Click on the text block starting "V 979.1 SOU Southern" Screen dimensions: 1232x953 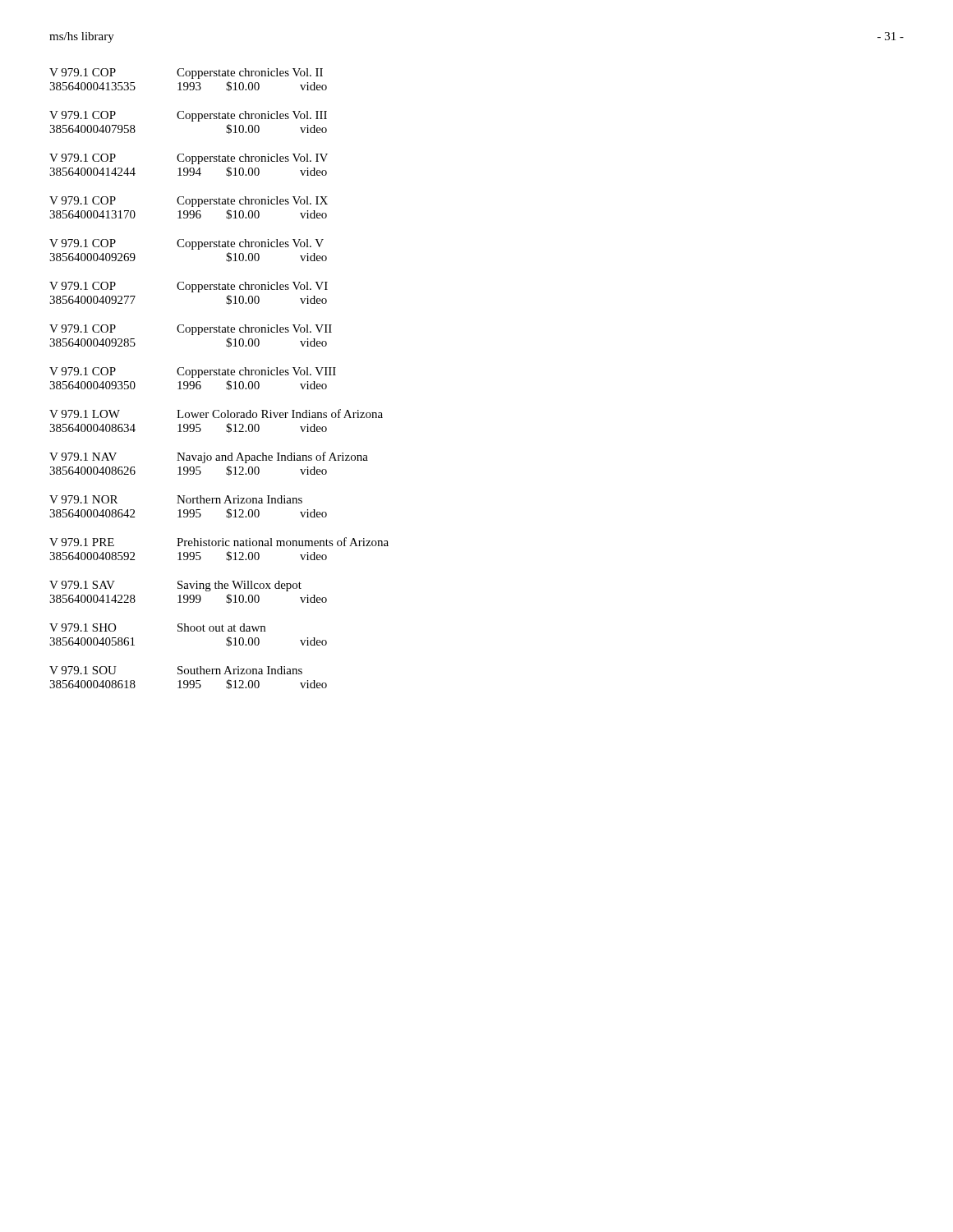(176, 670)
